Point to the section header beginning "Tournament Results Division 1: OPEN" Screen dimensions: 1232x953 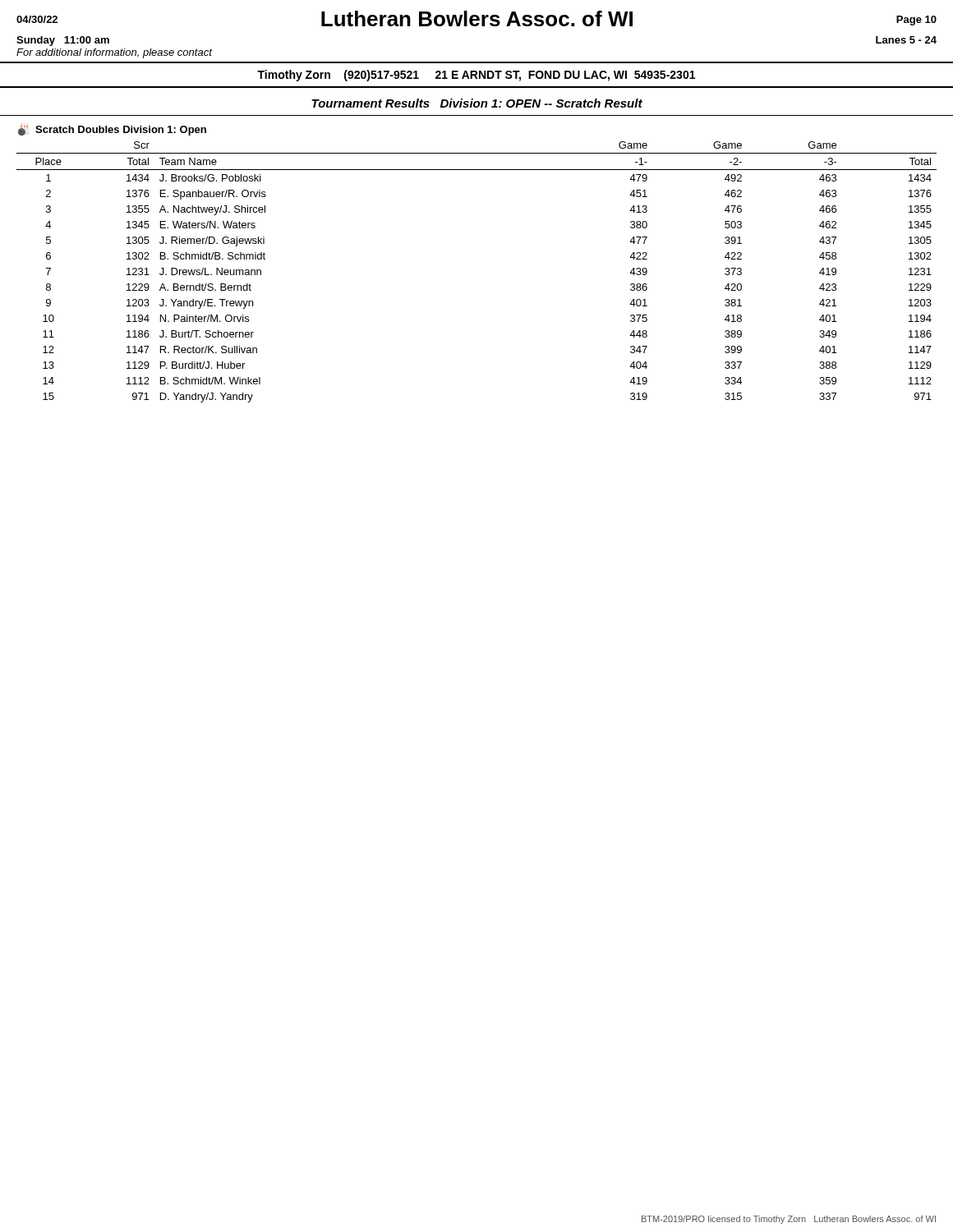click(x=476, y=103)
